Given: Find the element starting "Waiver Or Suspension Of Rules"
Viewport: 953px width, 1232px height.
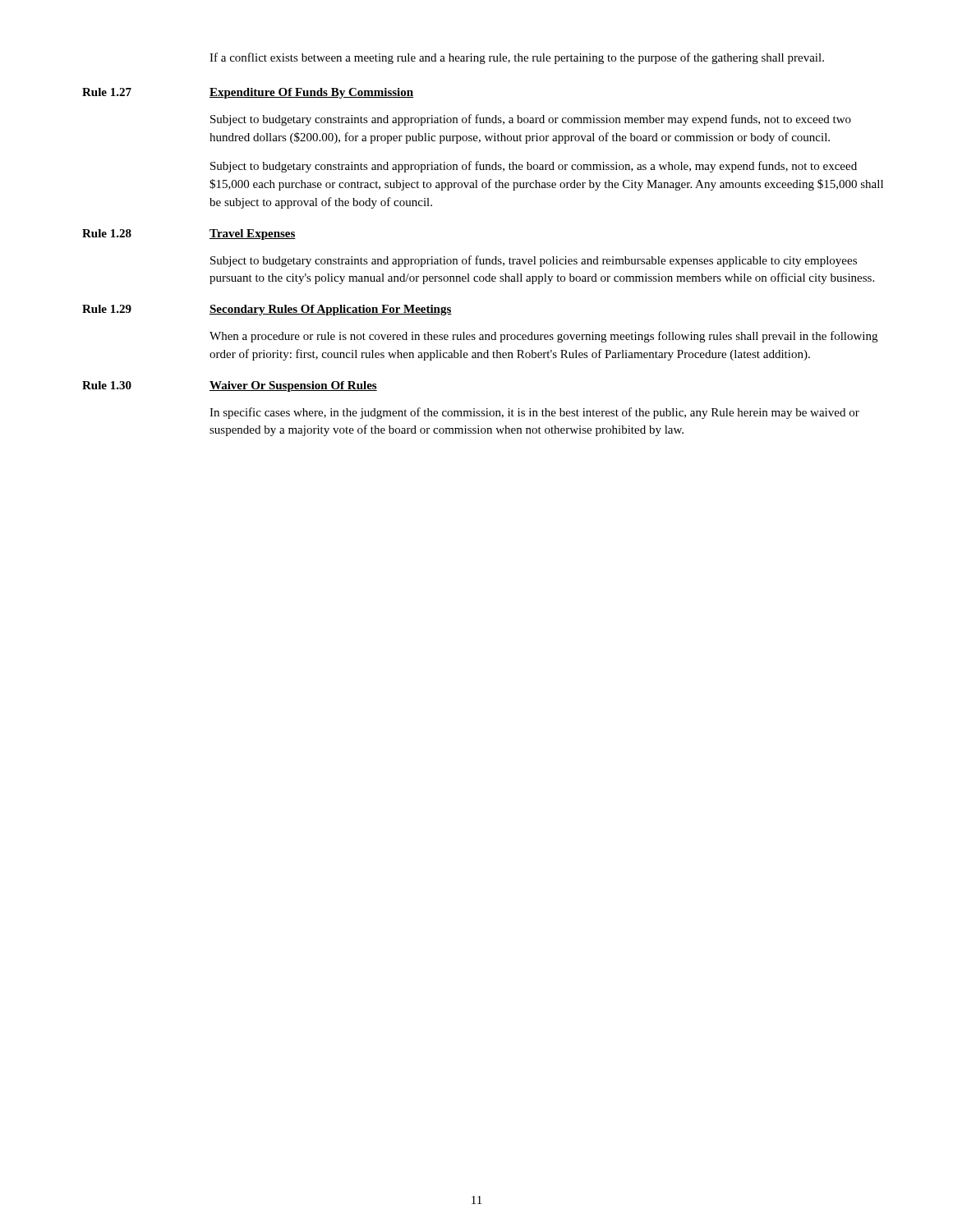Looking at the screenshot, I should (293, 385).
